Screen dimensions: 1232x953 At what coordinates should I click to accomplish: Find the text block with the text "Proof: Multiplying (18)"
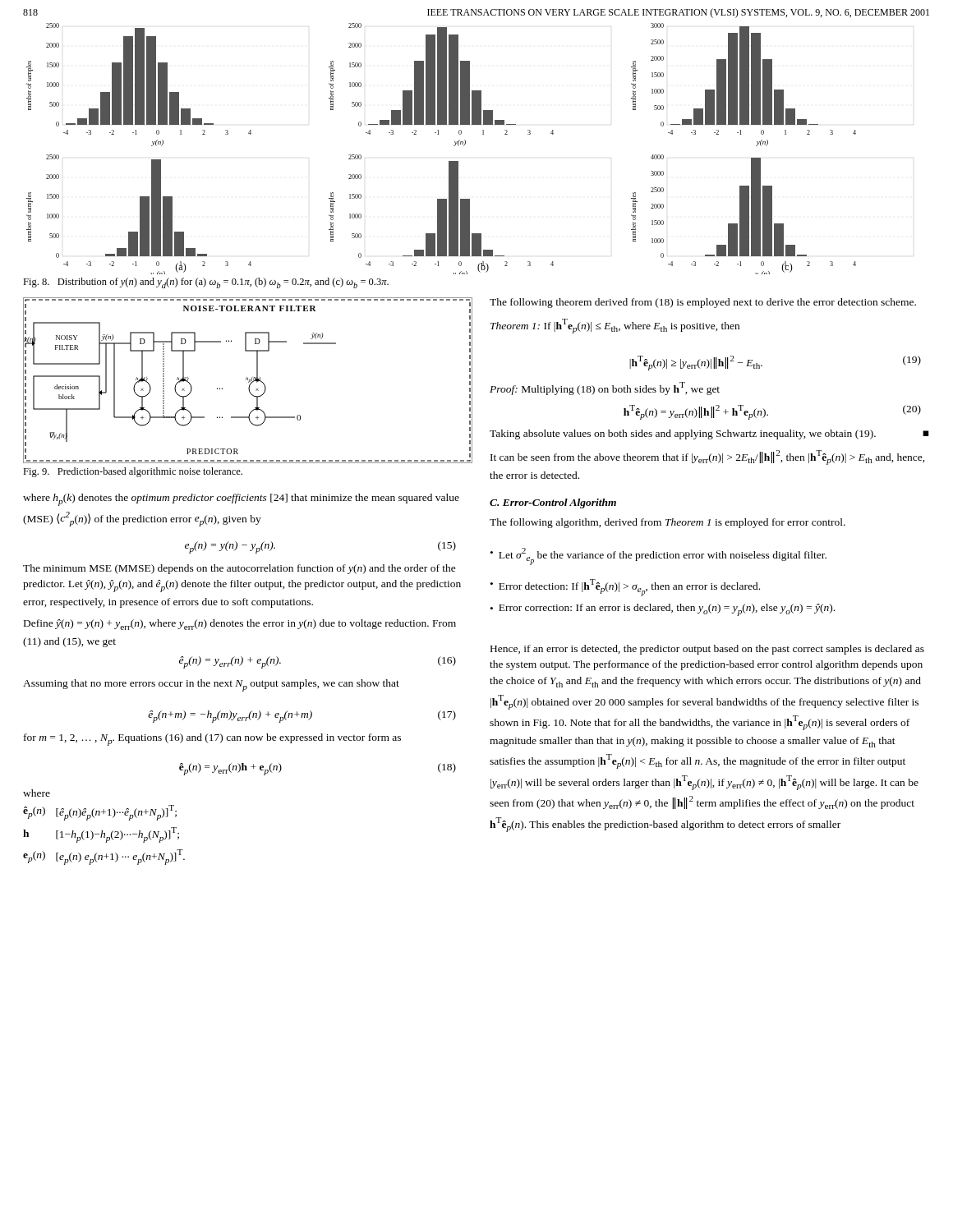(709, 387)
